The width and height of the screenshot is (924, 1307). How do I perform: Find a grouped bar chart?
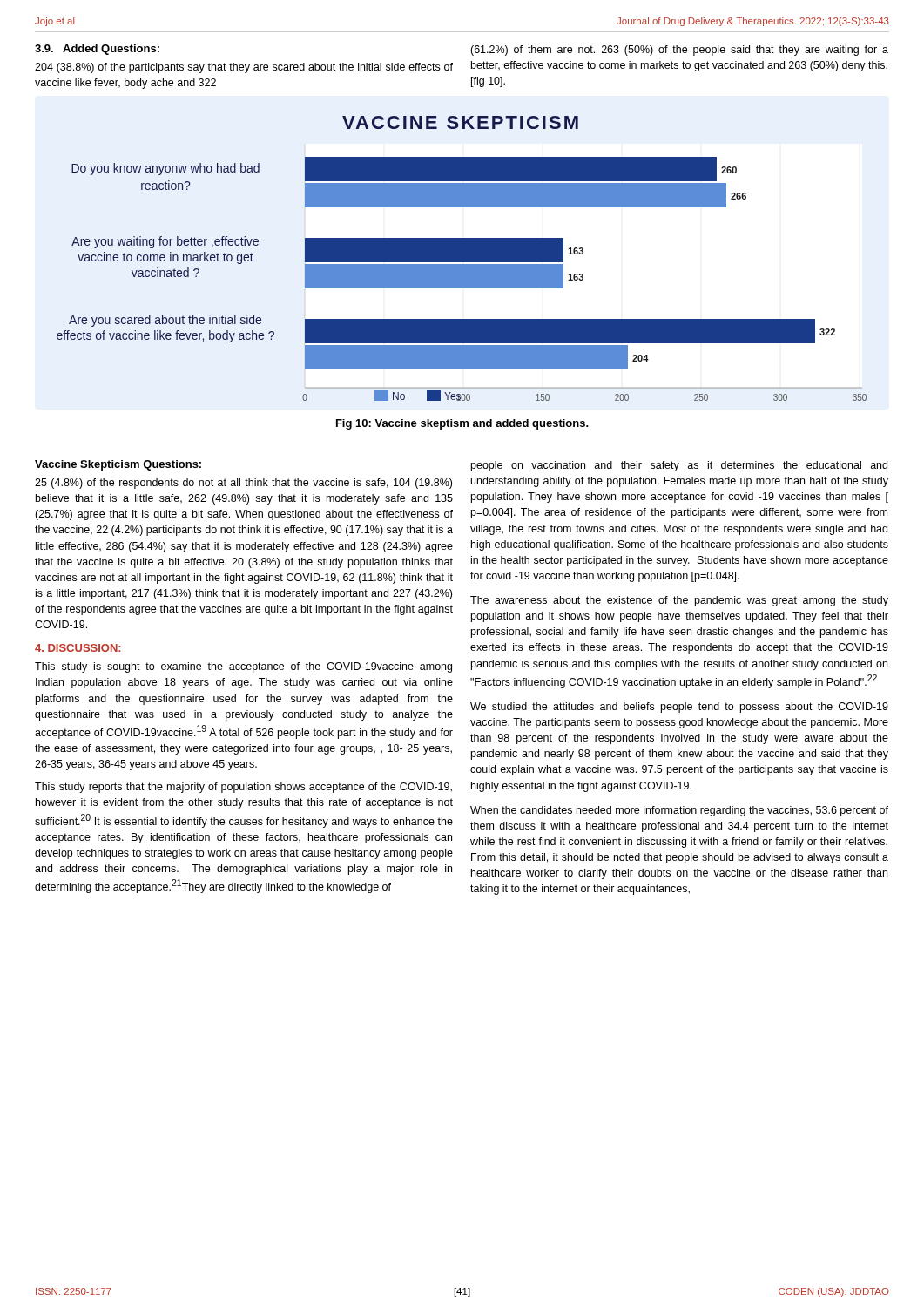[x=462, y=253]
